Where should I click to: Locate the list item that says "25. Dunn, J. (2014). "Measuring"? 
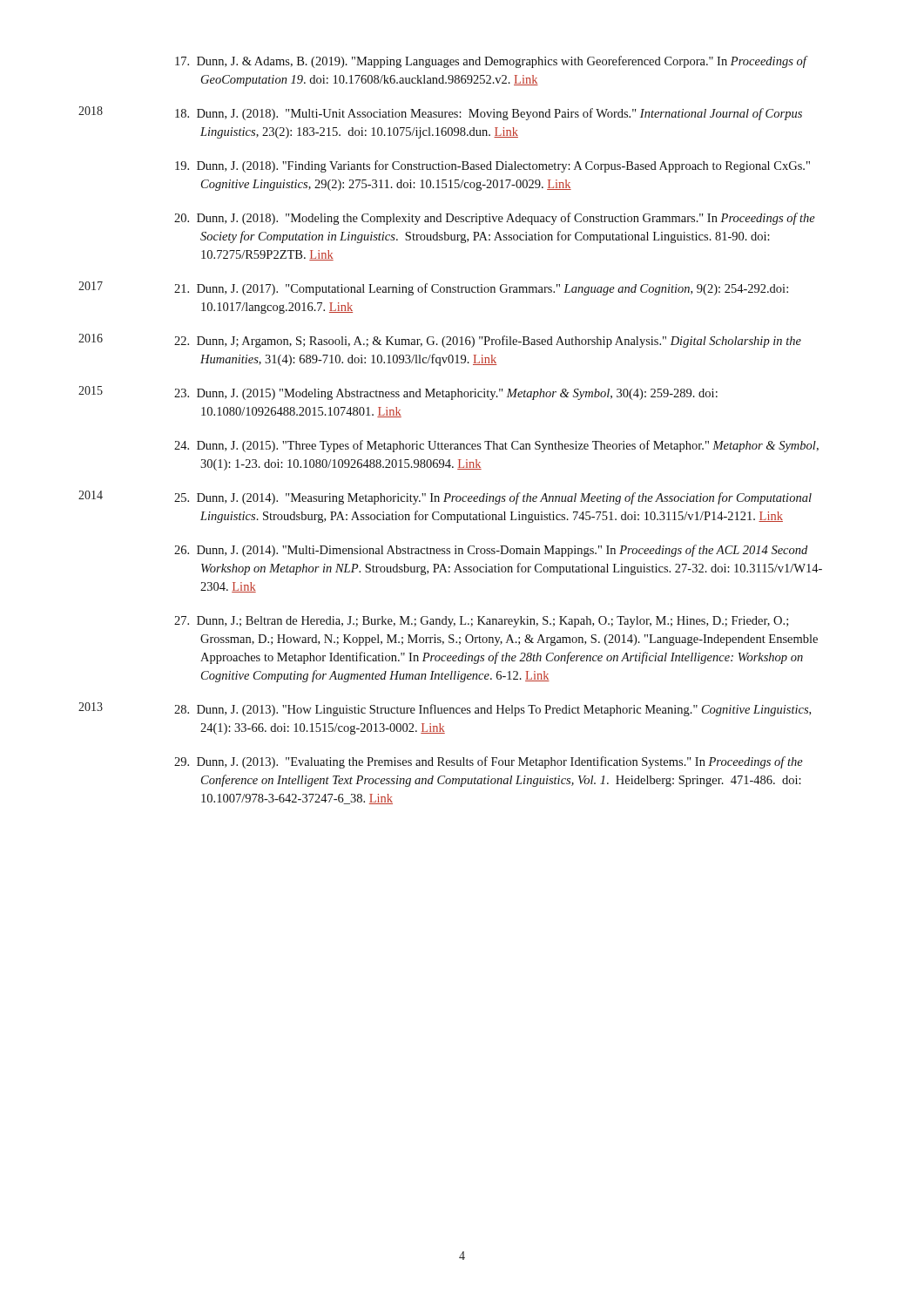click(493, 507)
